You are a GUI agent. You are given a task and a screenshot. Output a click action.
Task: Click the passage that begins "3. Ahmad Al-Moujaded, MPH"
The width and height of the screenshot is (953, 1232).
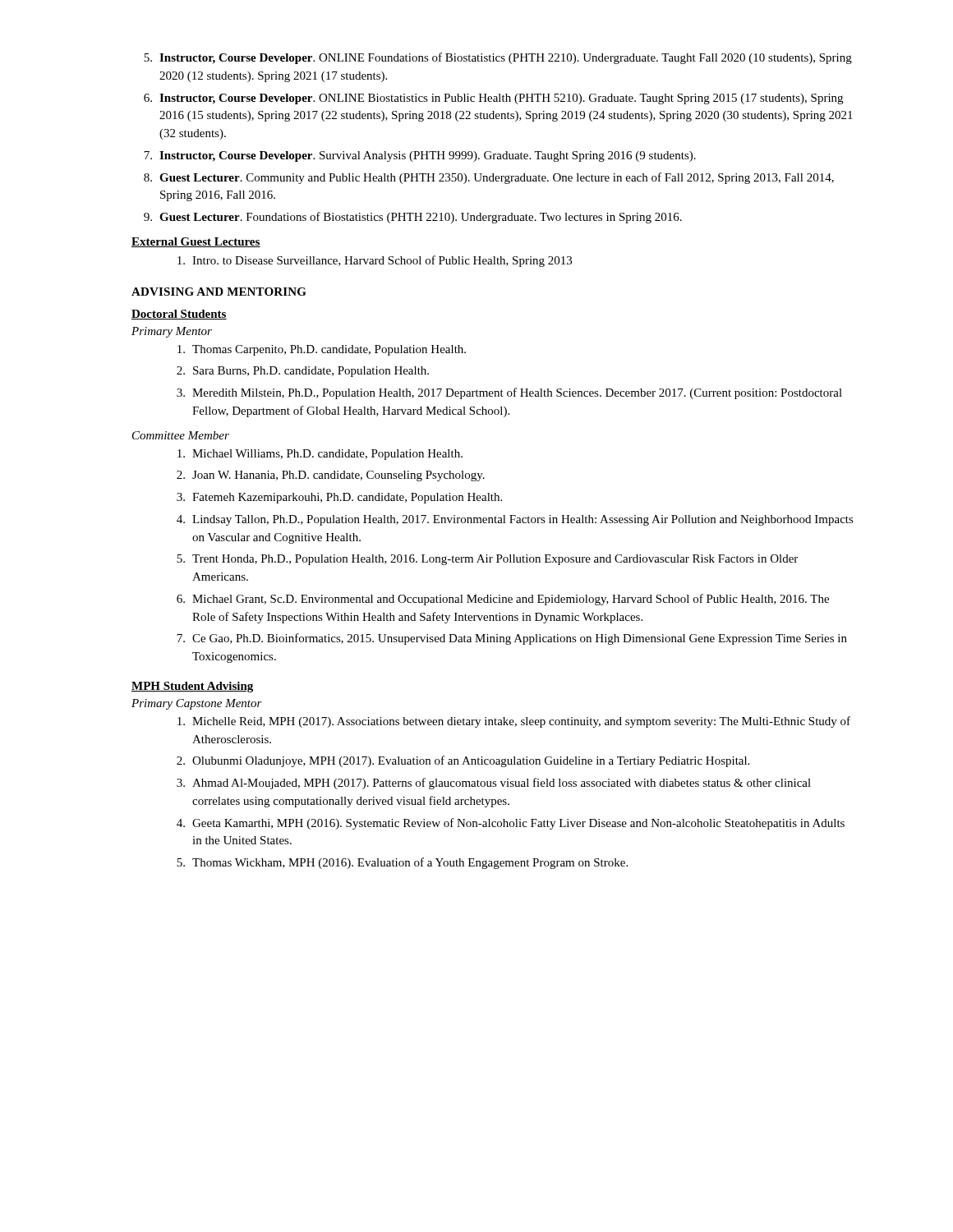point(509,792)
